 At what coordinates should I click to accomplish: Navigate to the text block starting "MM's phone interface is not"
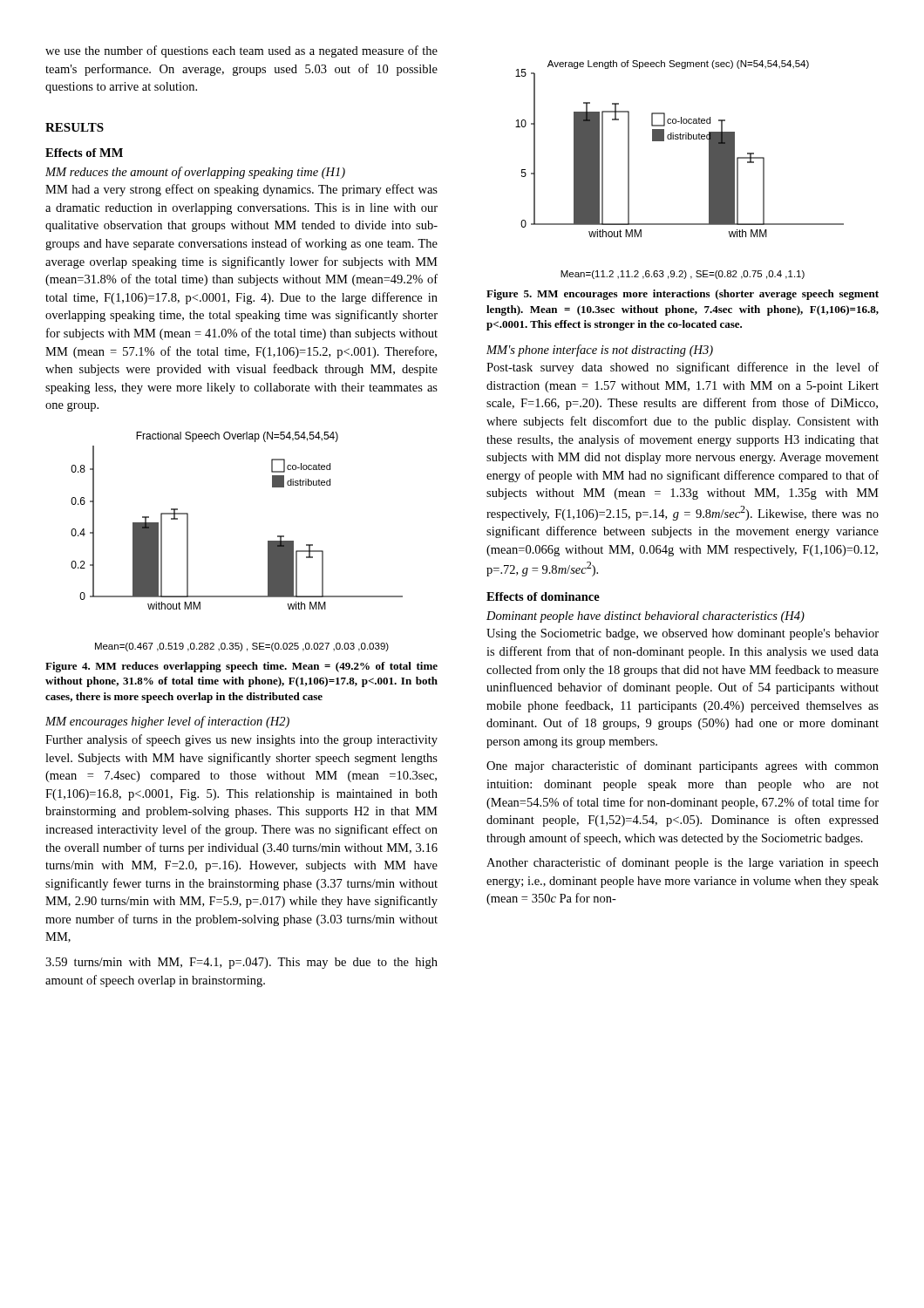click(683, 460)
